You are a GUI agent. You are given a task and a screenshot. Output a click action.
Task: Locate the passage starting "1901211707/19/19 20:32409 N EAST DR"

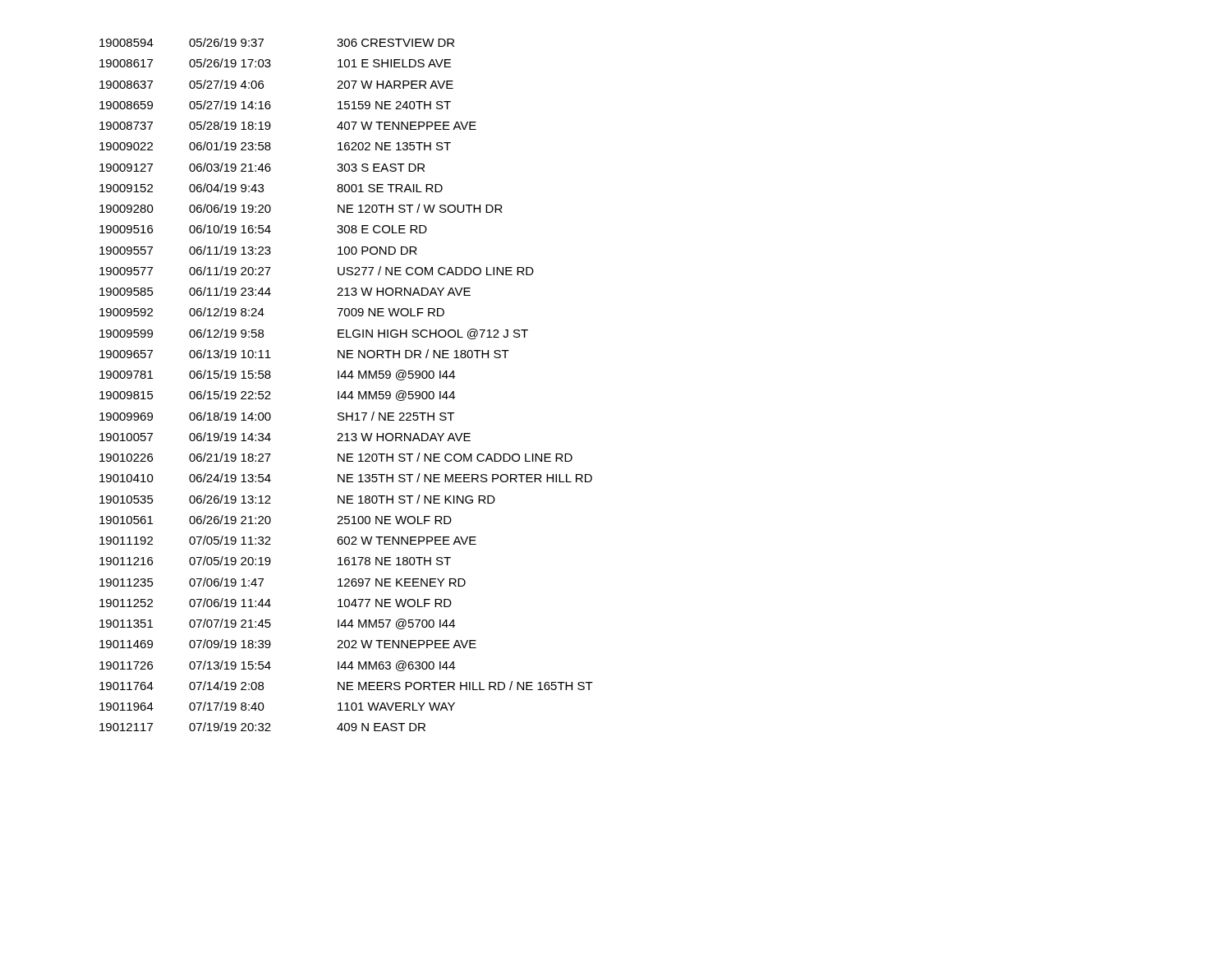(262, 727)
